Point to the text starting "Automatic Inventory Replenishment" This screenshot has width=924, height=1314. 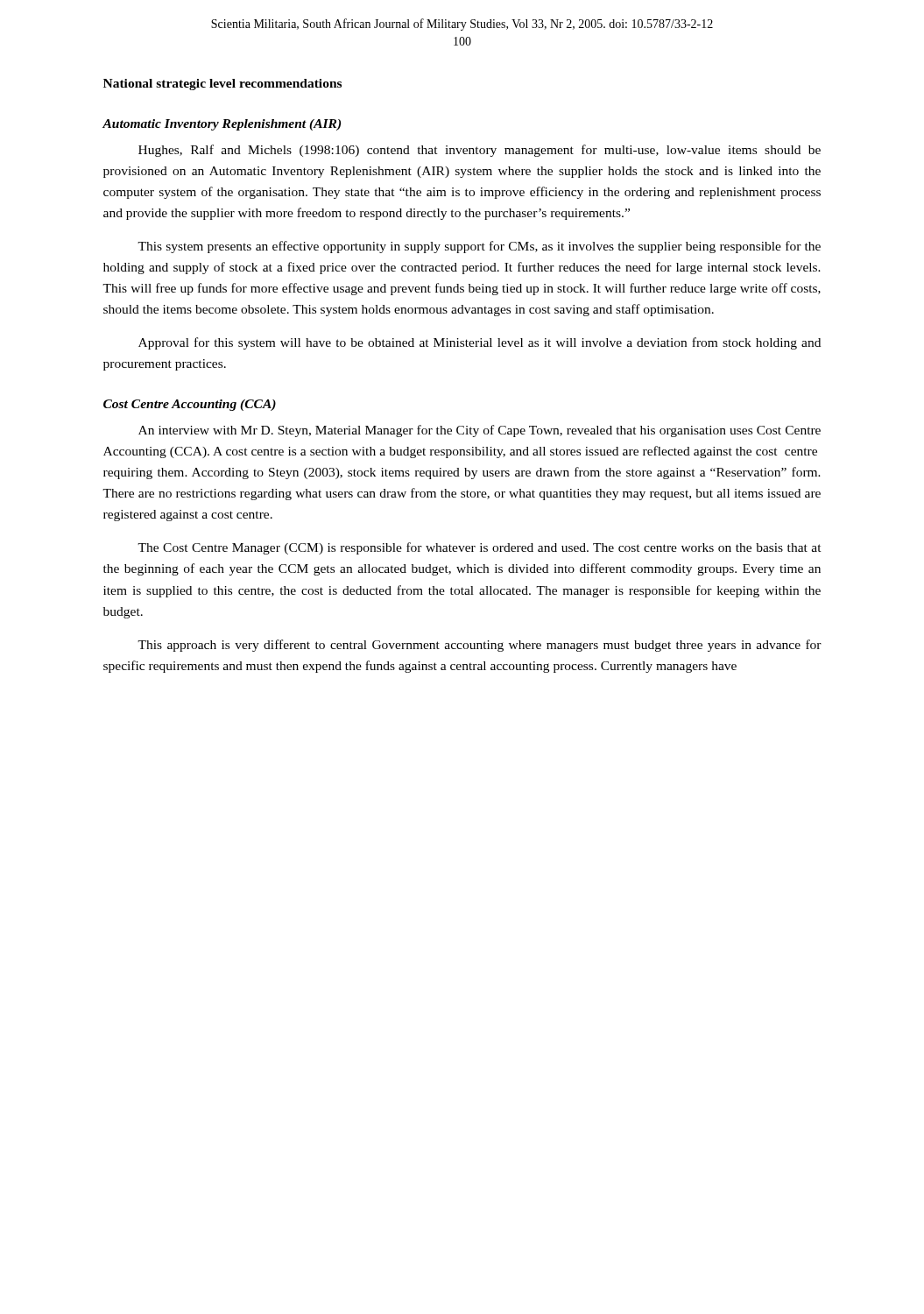(x=222, y=123)
